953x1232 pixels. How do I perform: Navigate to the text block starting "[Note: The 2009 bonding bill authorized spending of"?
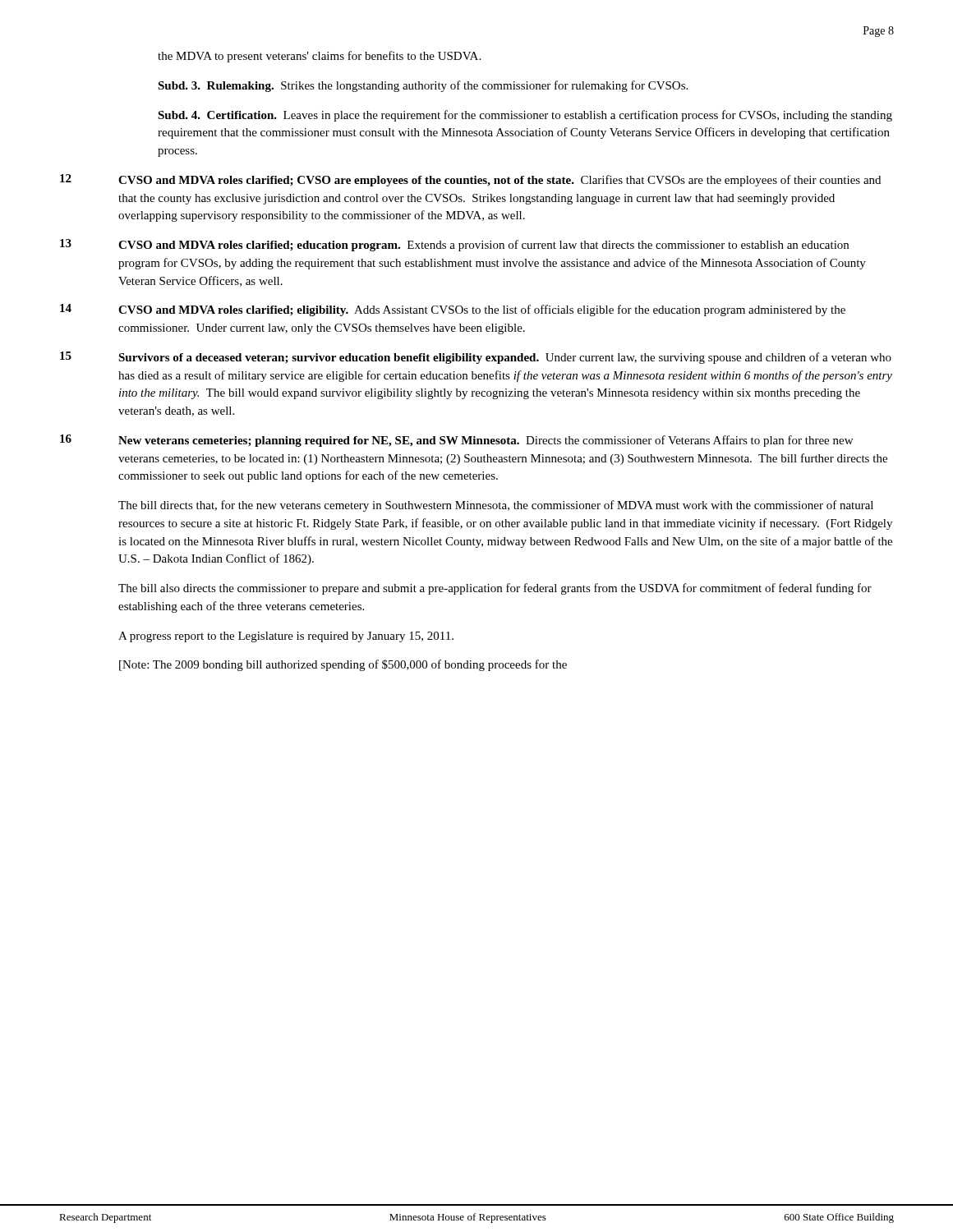coord(343,665)
